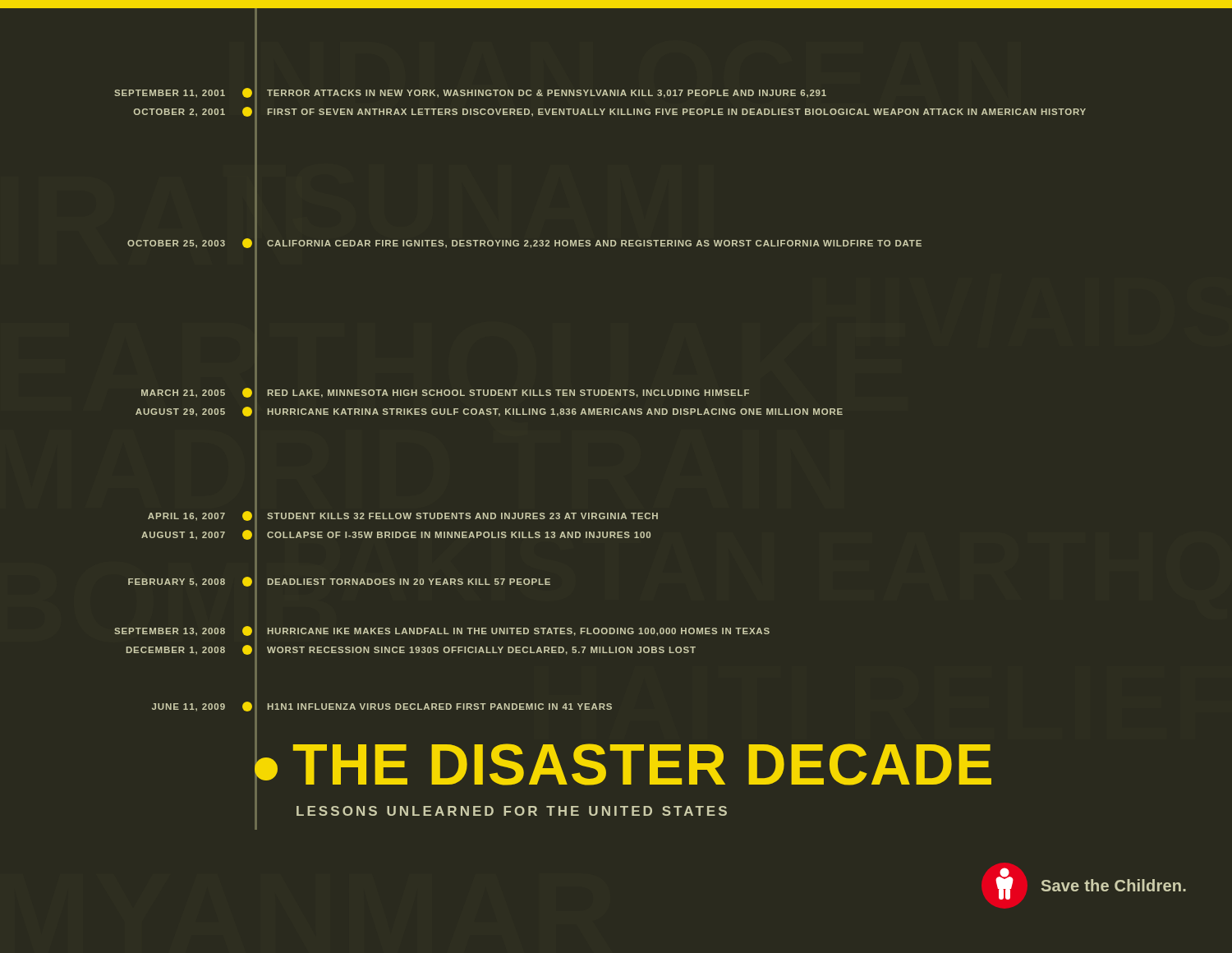Locate the region starting "FEBRUARY 5, 2008 DEADLIEST TORNADOES IN 20"
Image resolution: width=1232 pixels, height=953 pixels.
click(292, 582)
